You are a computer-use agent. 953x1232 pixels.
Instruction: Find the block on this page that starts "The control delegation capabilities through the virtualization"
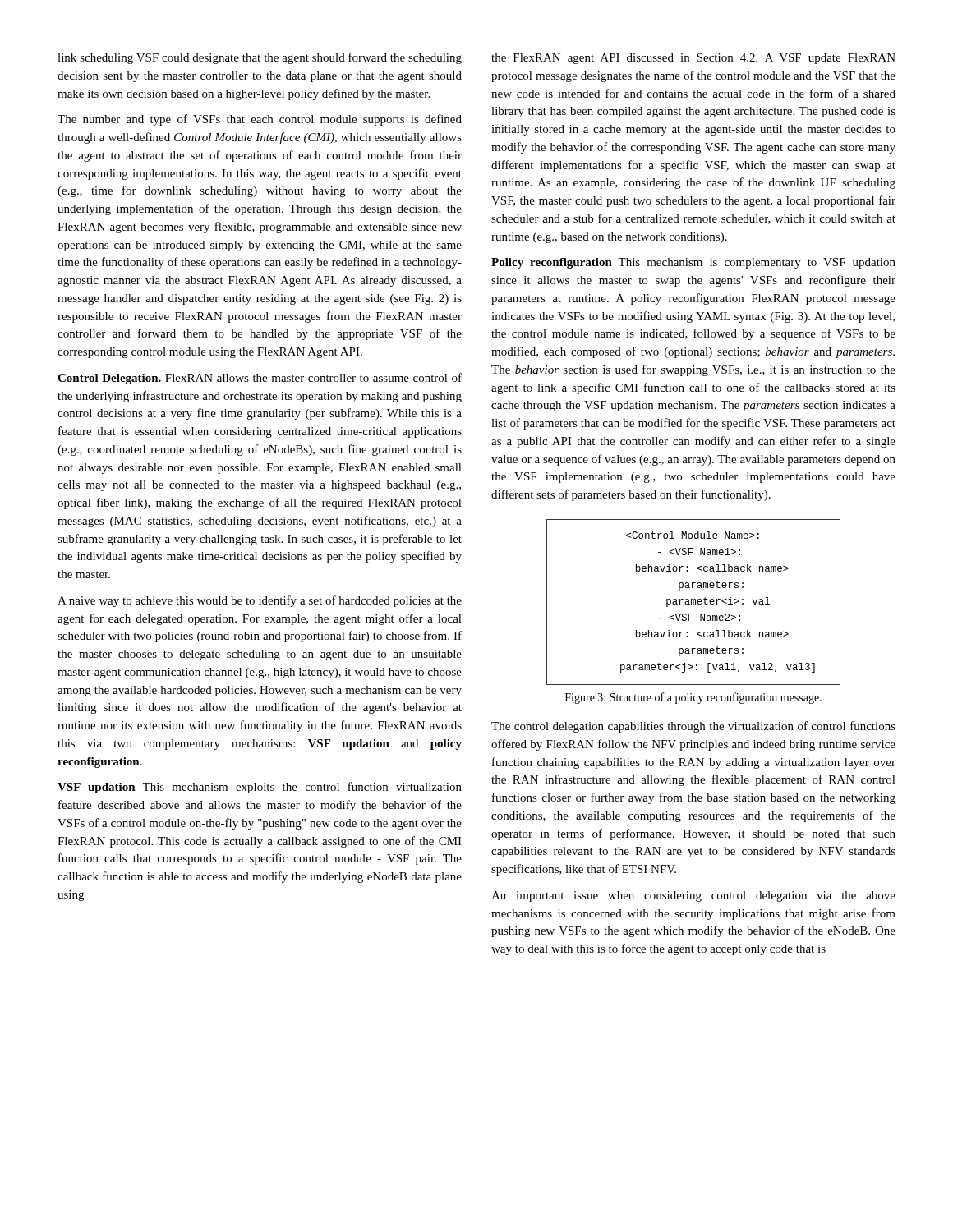coord(693,838)
